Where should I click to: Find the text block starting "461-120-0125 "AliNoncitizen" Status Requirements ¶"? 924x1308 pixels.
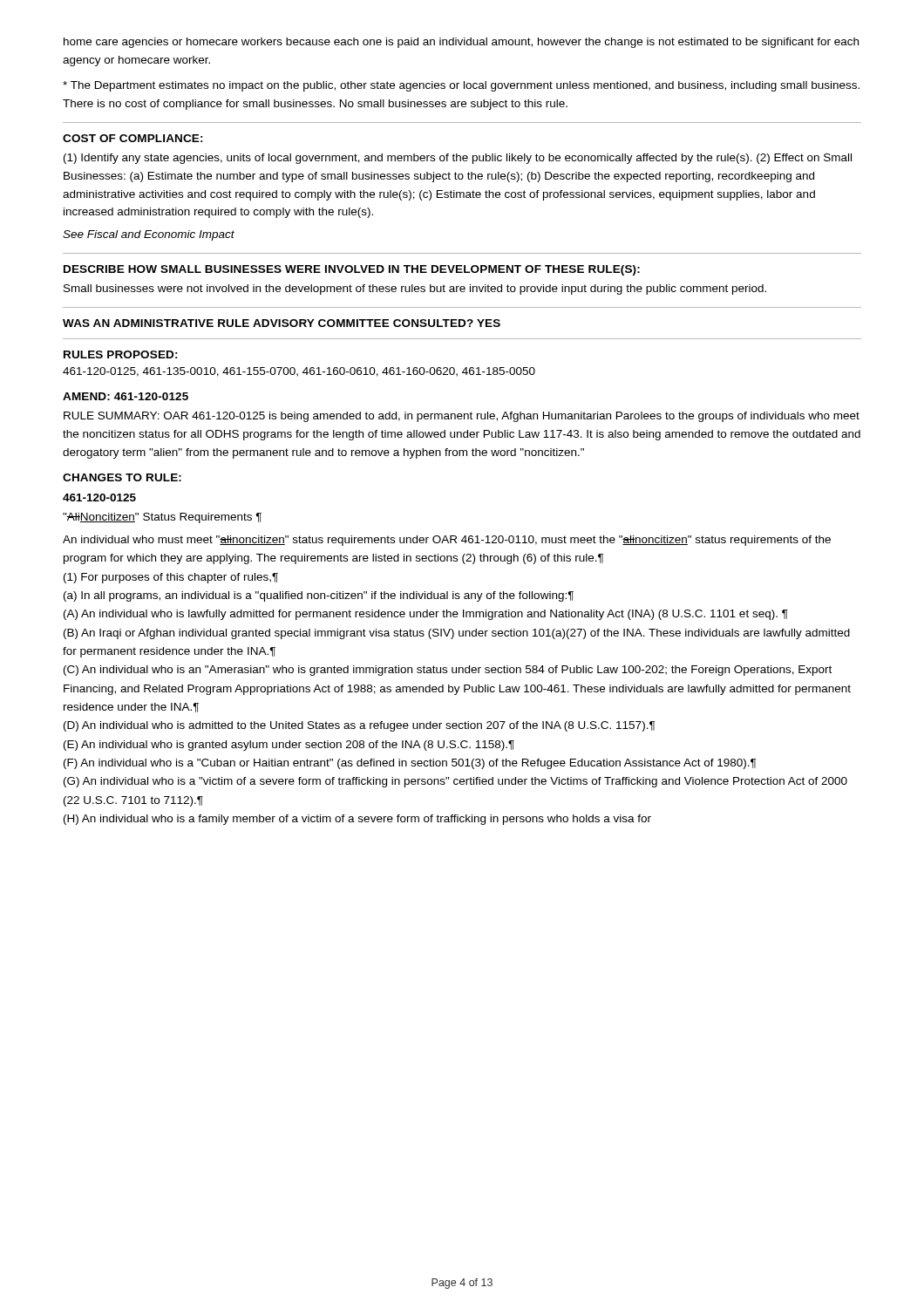162,507
